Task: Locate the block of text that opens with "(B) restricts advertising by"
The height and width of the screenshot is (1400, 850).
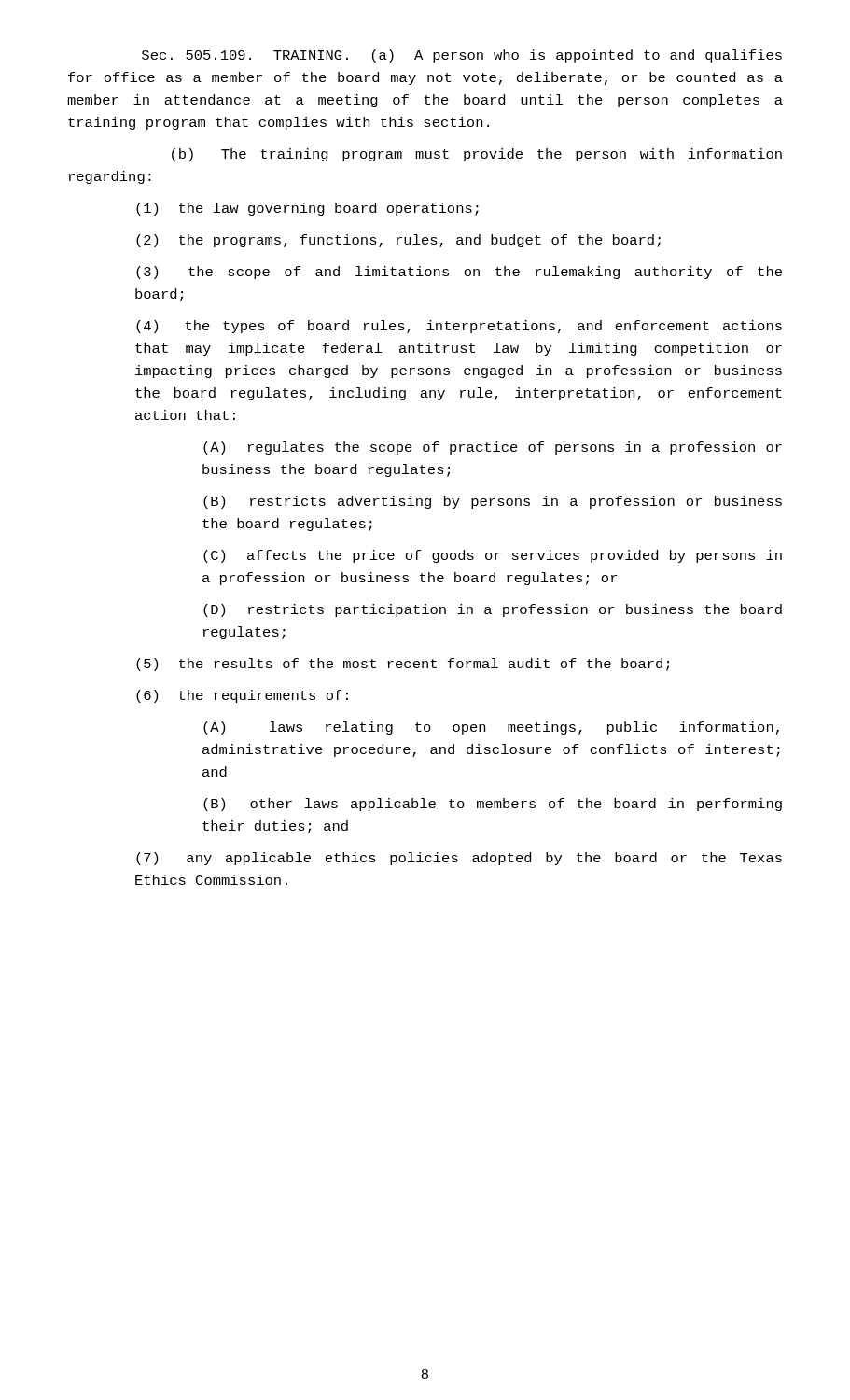Action: [x=492, y=514]
